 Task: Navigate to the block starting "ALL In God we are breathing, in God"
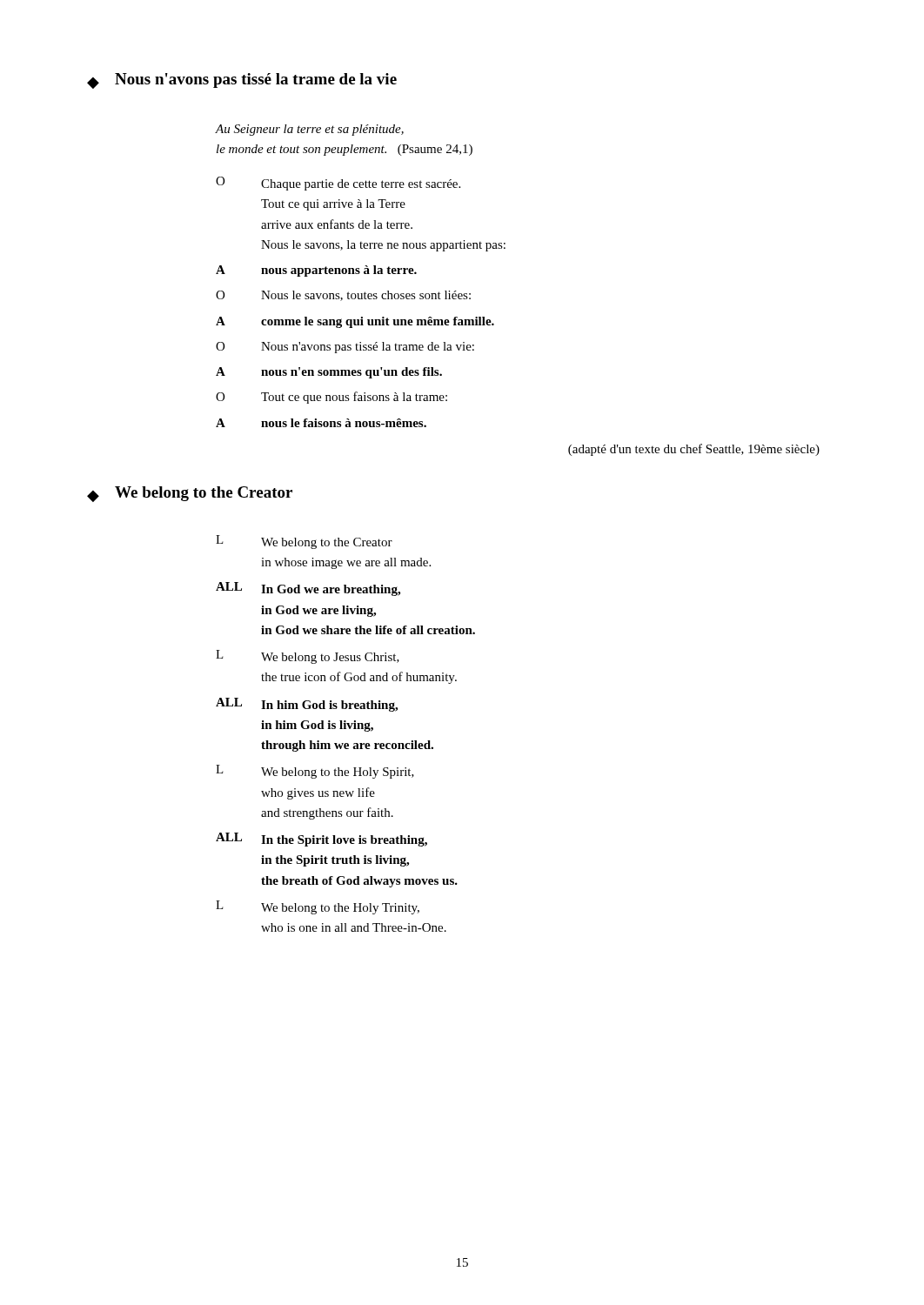click(x=346, y=610)
